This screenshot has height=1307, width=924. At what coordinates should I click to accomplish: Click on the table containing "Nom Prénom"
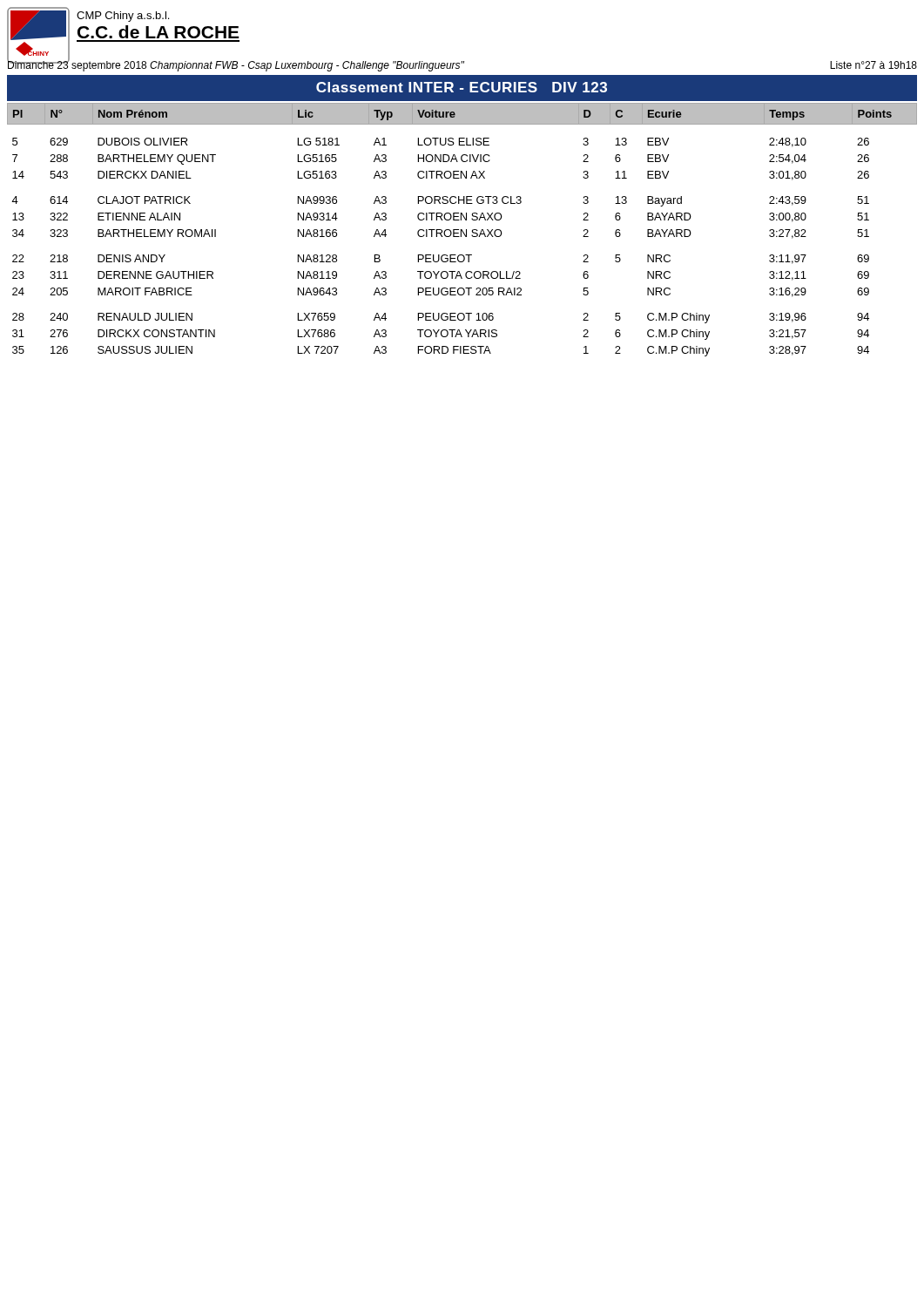(x=462, y=230)
